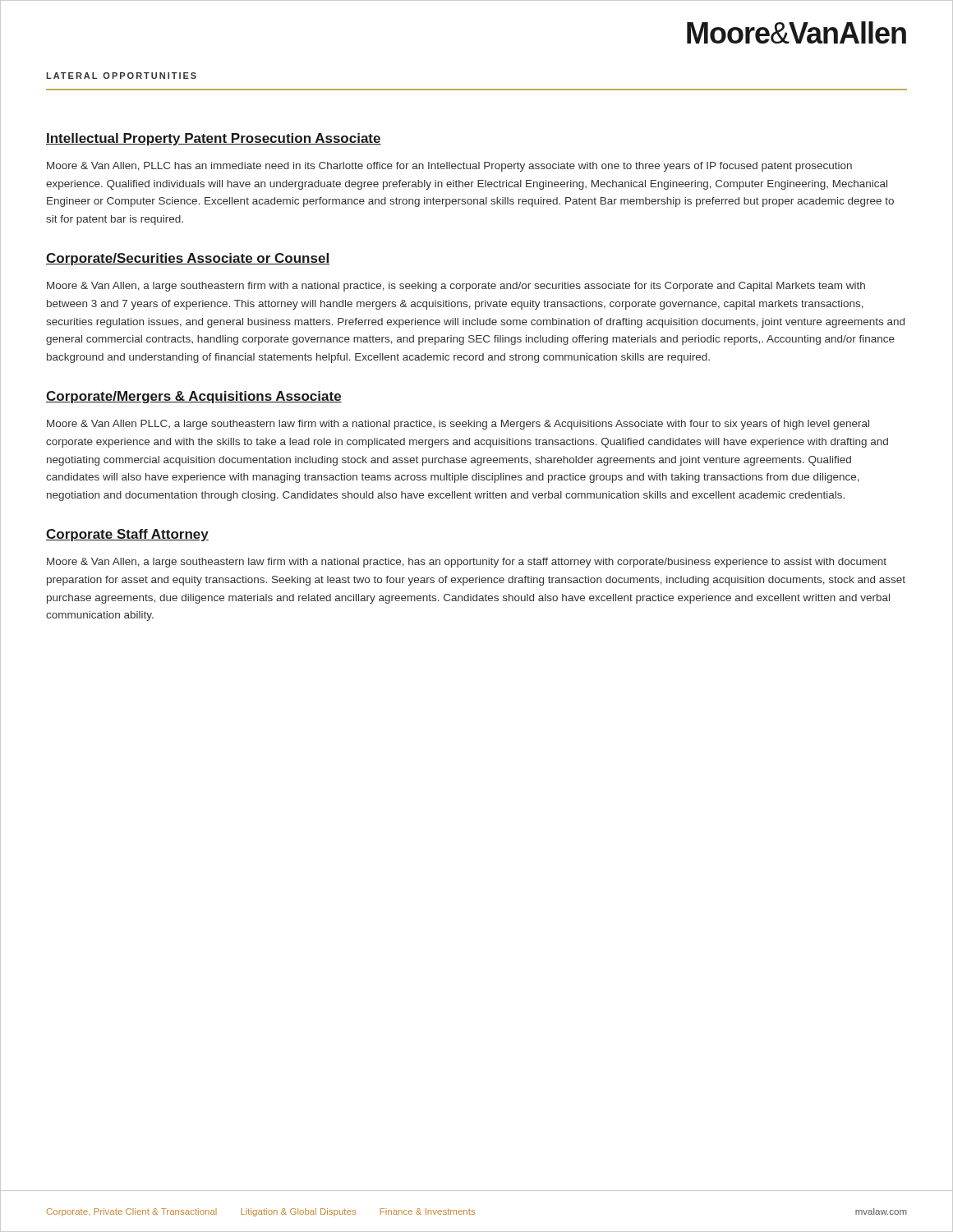Image resolution: width=953 pixels, height=1232 pixels.
Task: Find the text block that says "Moore & Van Allen PLLC, a large southeastern"
Action: point(467,459)
